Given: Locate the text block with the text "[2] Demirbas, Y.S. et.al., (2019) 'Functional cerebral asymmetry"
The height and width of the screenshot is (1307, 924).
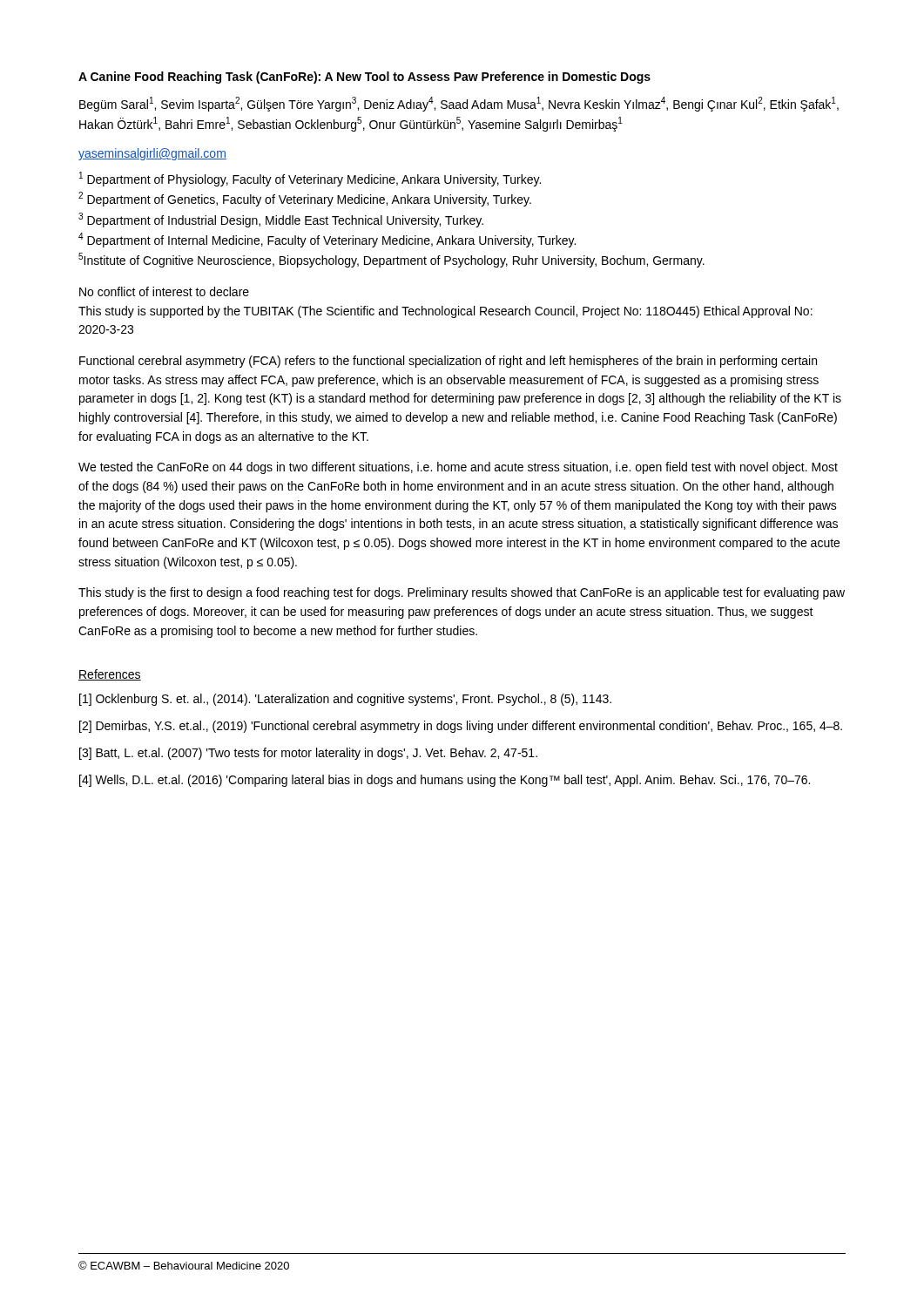Looking at the screenshot, I should (461, 725).
